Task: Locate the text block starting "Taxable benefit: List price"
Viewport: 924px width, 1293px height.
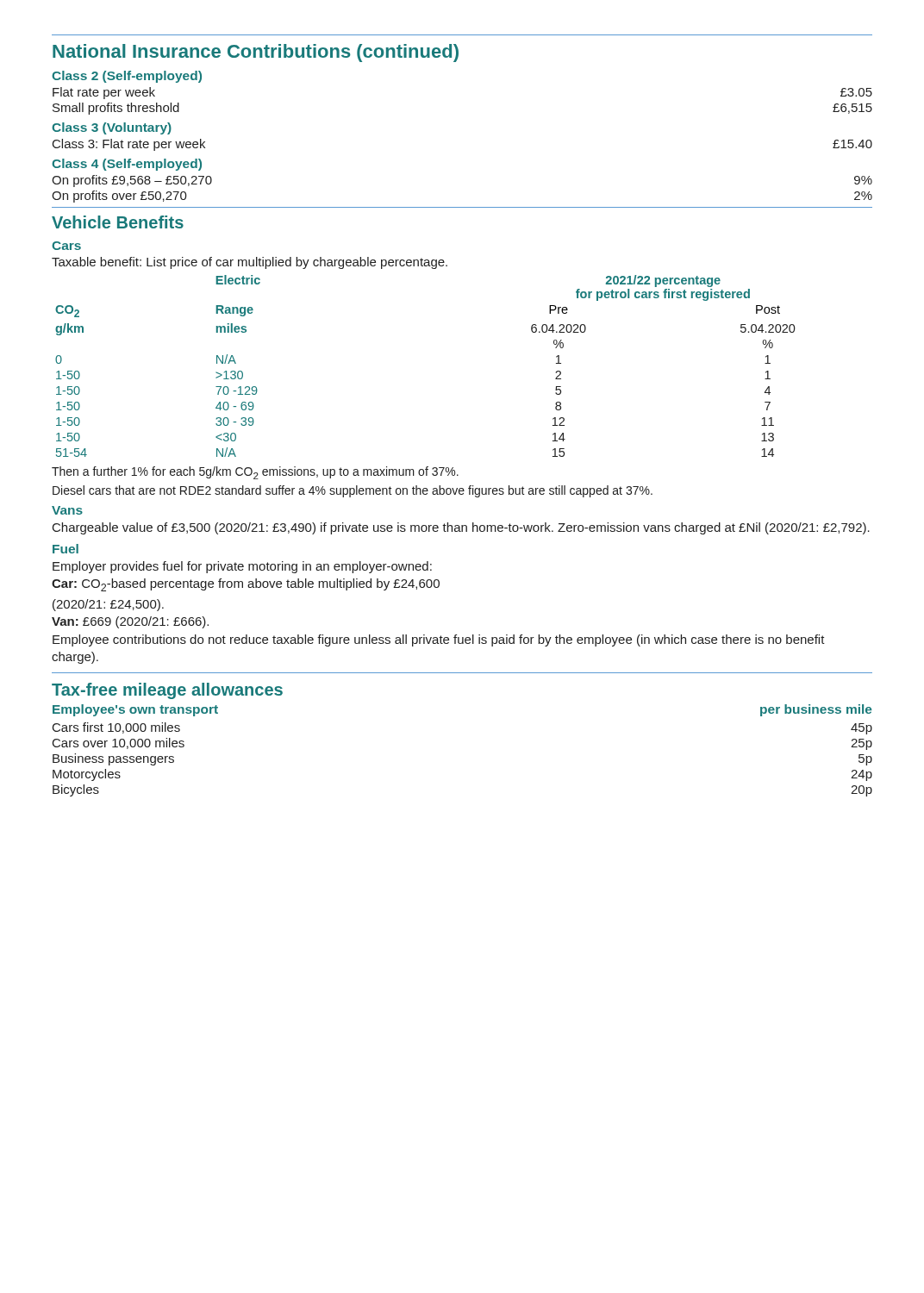Action: 250,263
